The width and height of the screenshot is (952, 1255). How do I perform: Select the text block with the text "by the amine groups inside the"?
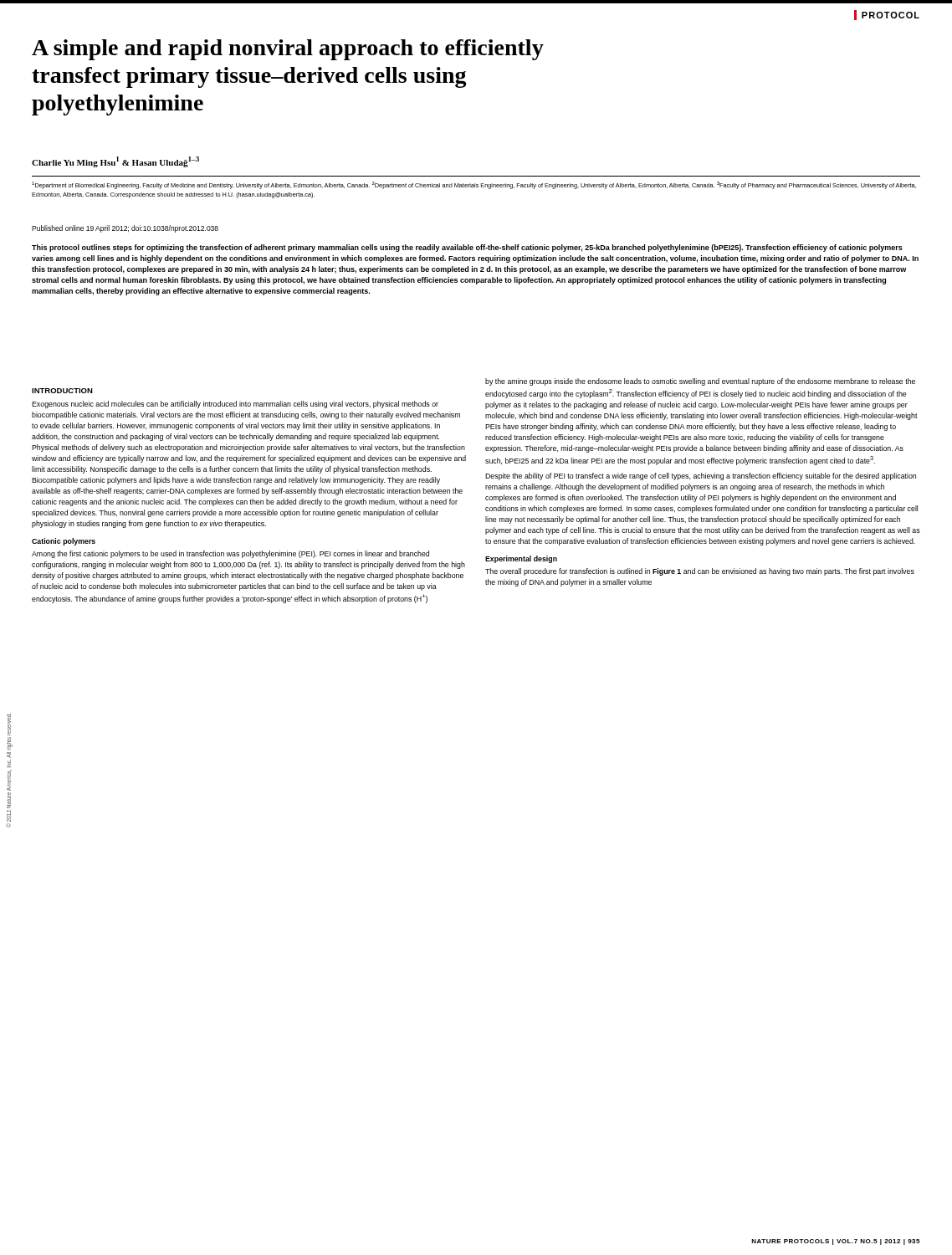click(703, 462)
